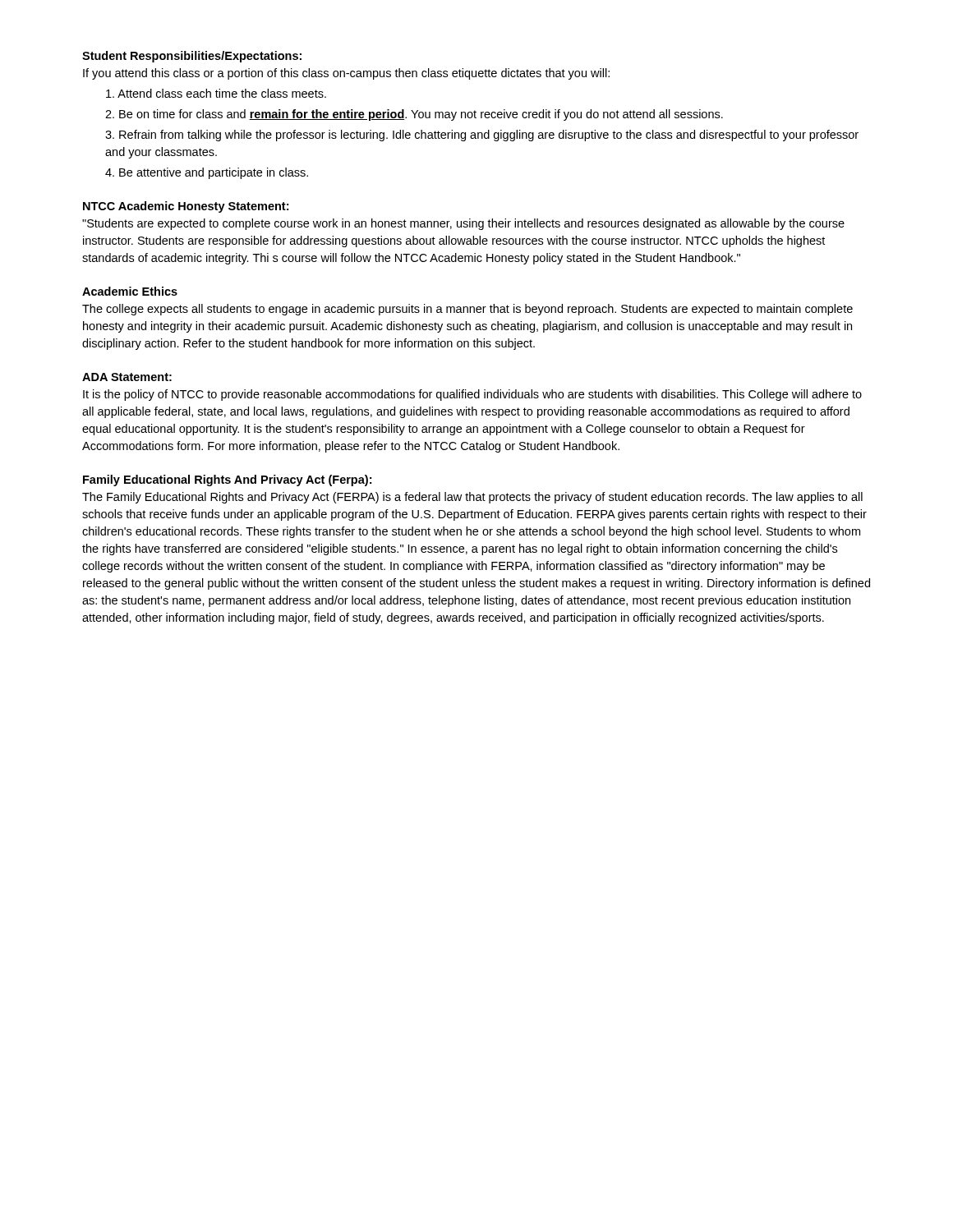Click on the region starting "2. Be on time for"
Viewport: 953px width, 1232px height.
click(414, 114)
